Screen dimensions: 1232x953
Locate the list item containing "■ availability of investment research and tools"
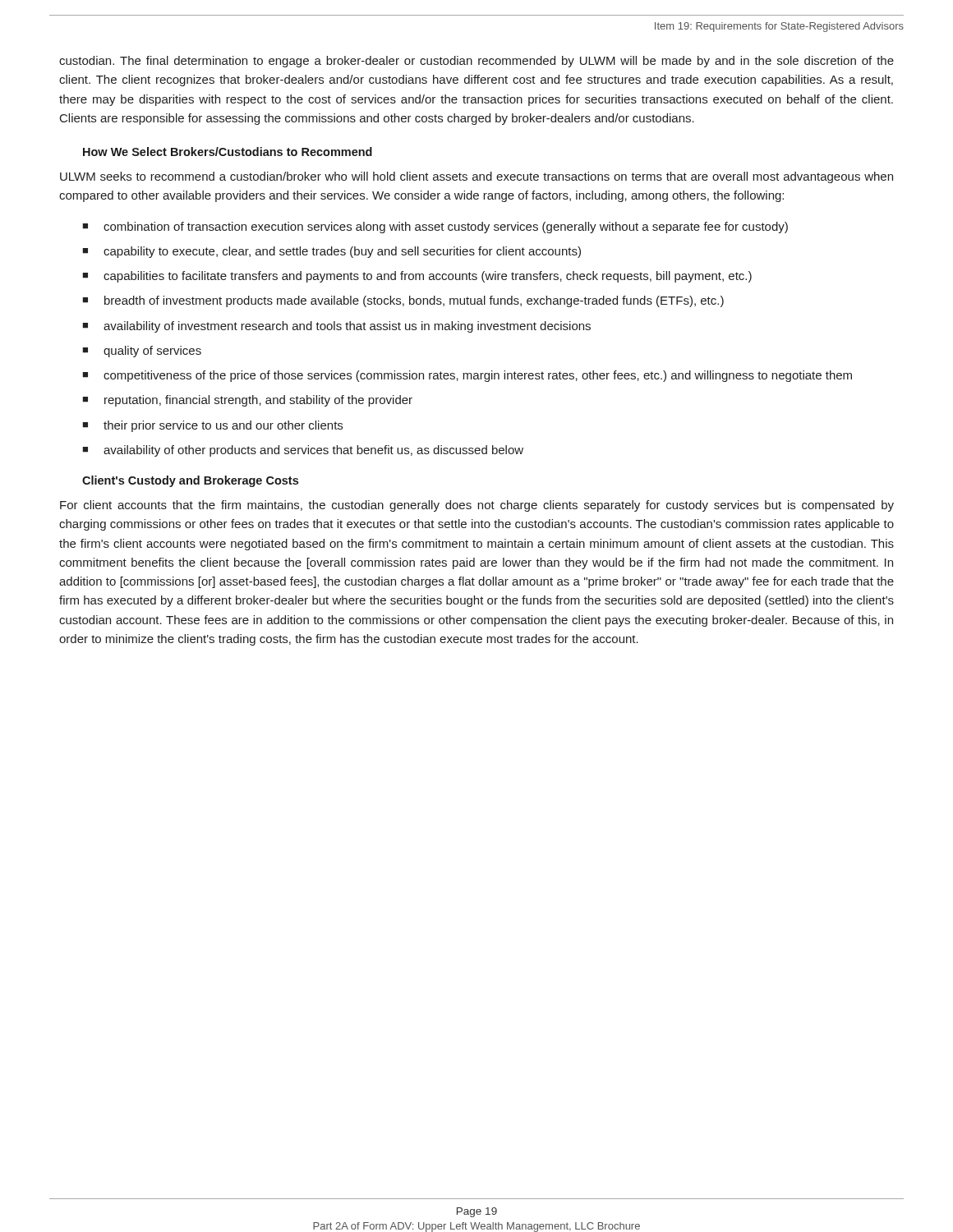[488, 325]
